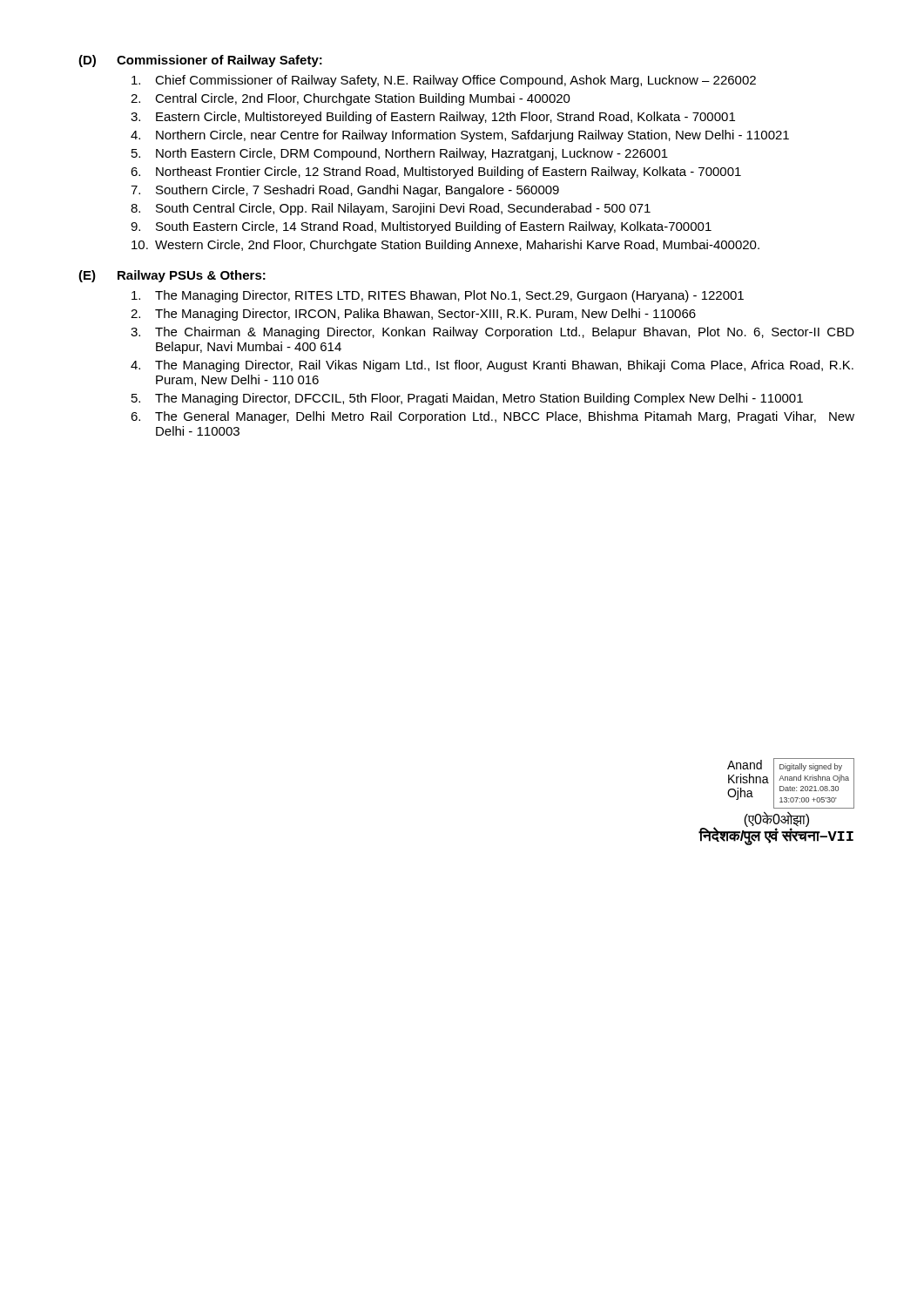Point to the block starting "5. The Managing Director, DFCCIL, 5th Floor, Pragati"
Screen dimensions: 1307x924
[492, 398]
